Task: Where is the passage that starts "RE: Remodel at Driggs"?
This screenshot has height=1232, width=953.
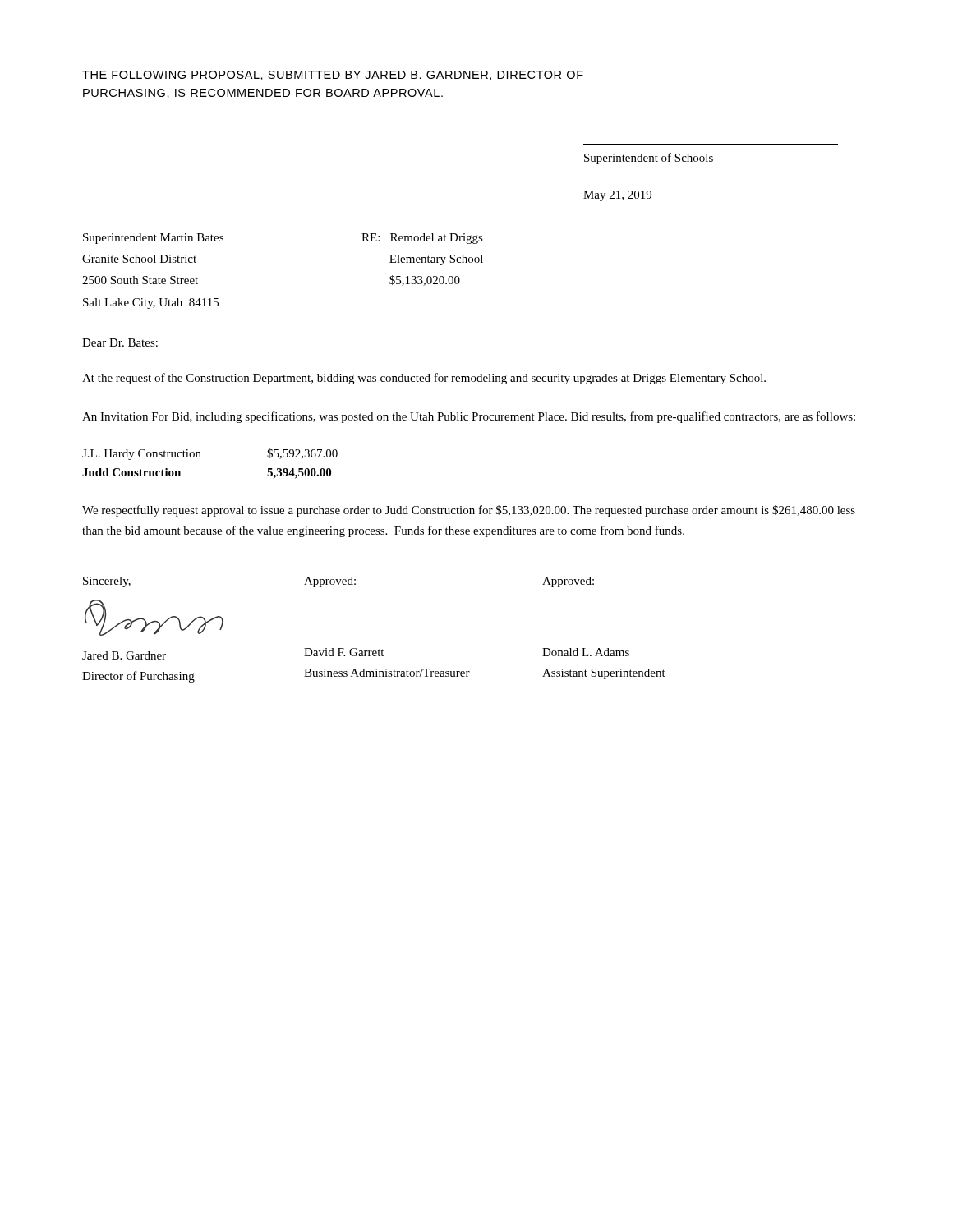Action: (422, 259)
